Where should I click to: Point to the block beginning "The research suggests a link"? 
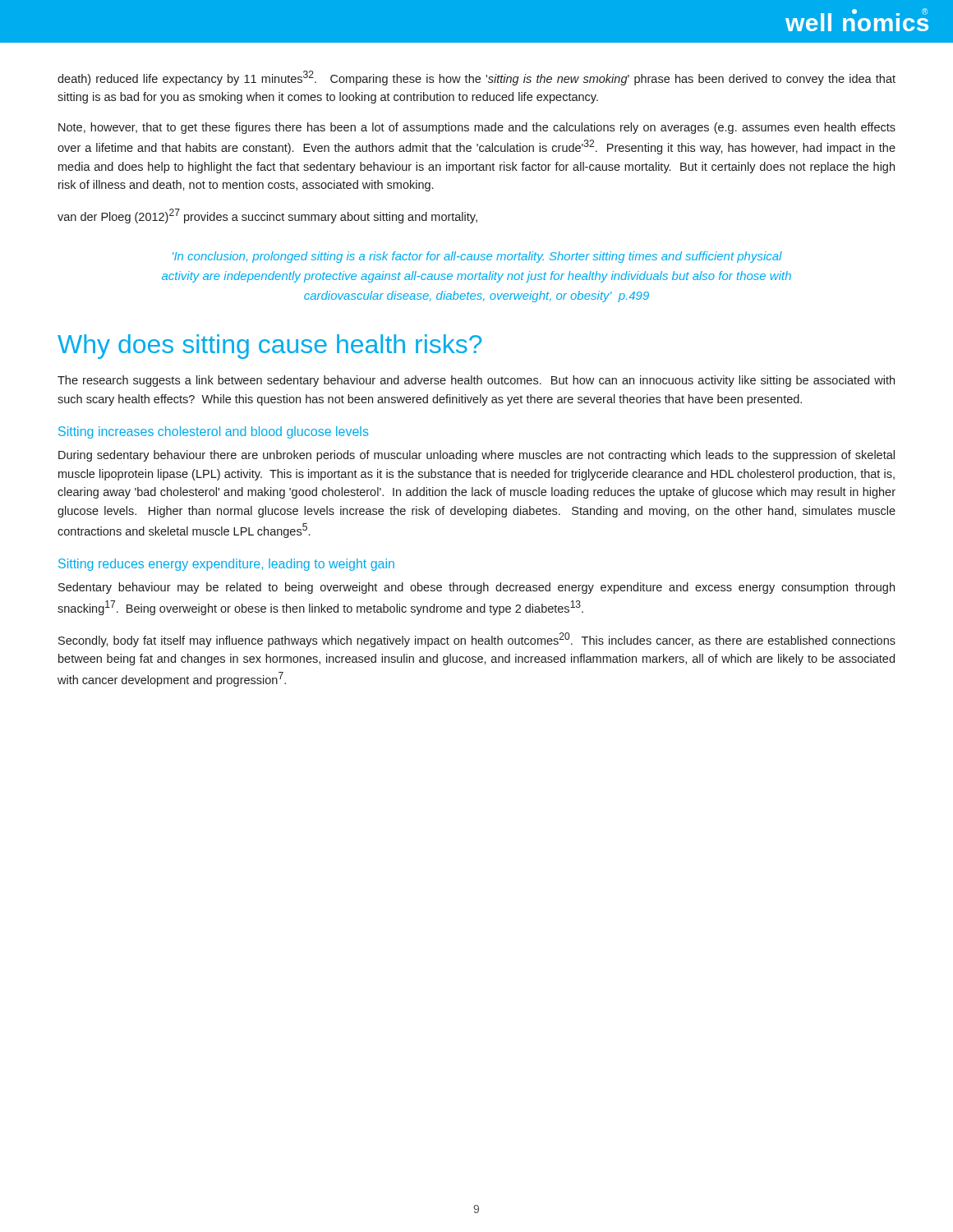476,390
